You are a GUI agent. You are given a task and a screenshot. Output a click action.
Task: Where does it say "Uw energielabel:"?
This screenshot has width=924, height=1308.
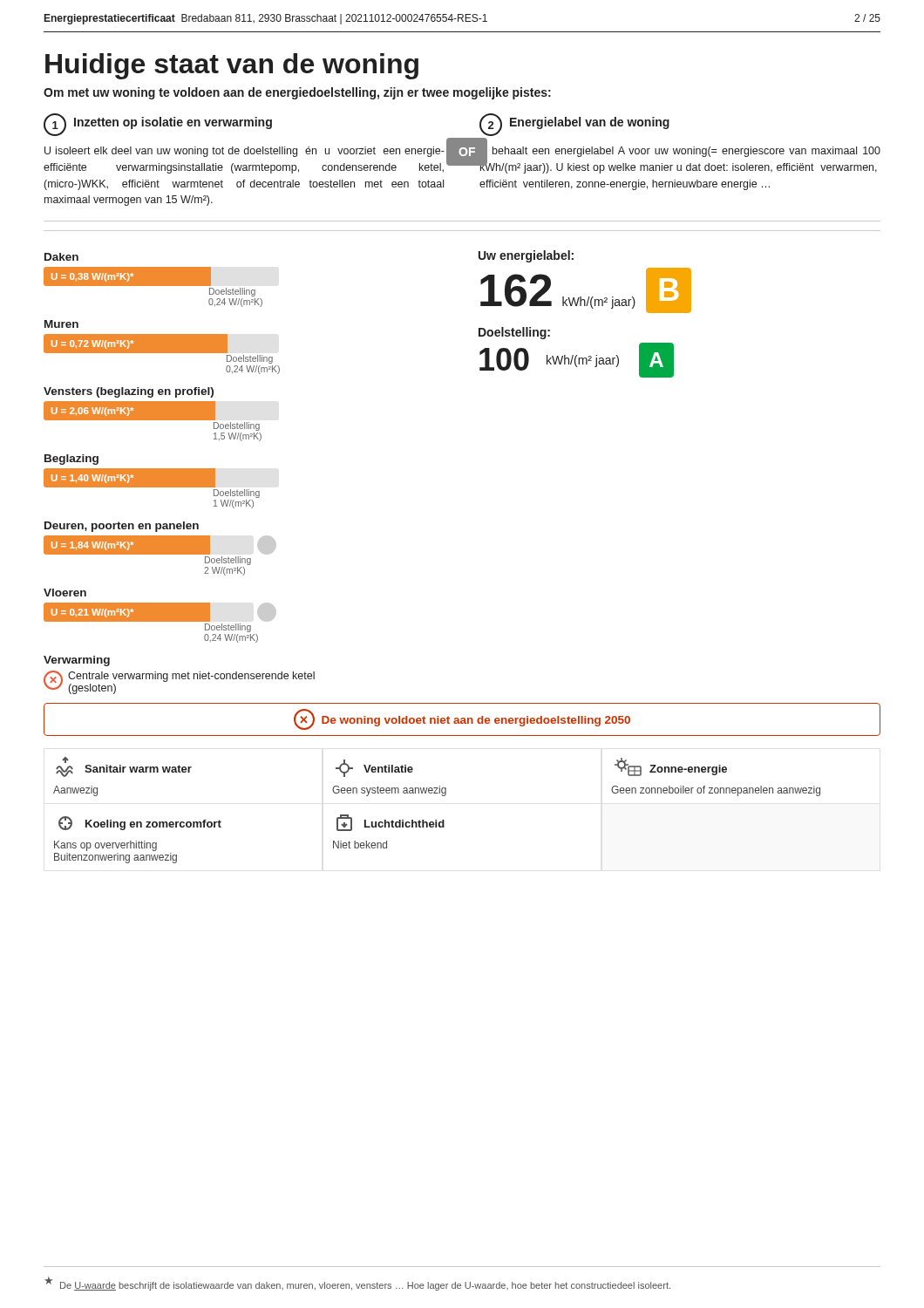pos(526,256)
